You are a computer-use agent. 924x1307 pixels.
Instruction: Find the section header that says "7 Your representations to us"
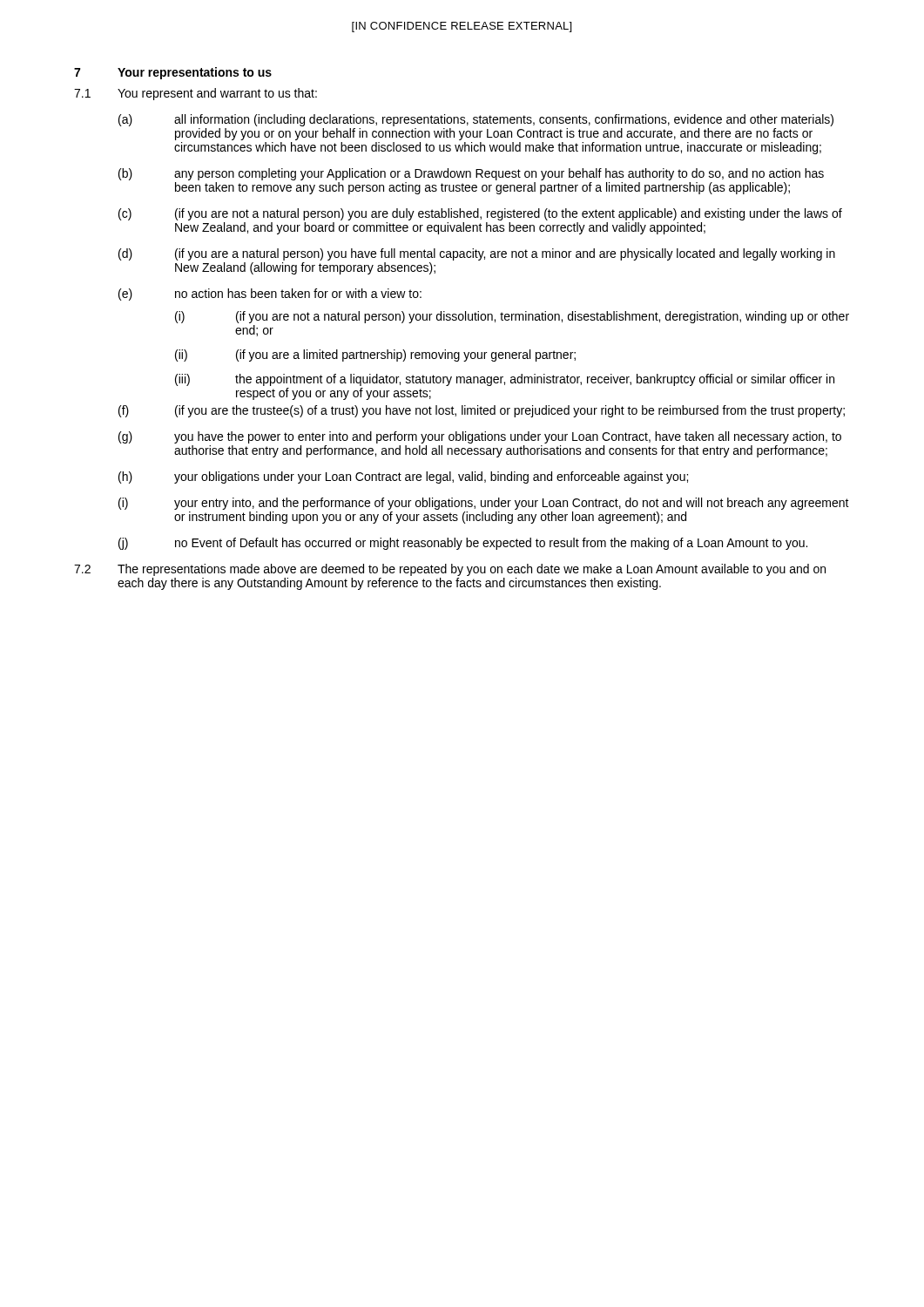(x=173, y=72)
